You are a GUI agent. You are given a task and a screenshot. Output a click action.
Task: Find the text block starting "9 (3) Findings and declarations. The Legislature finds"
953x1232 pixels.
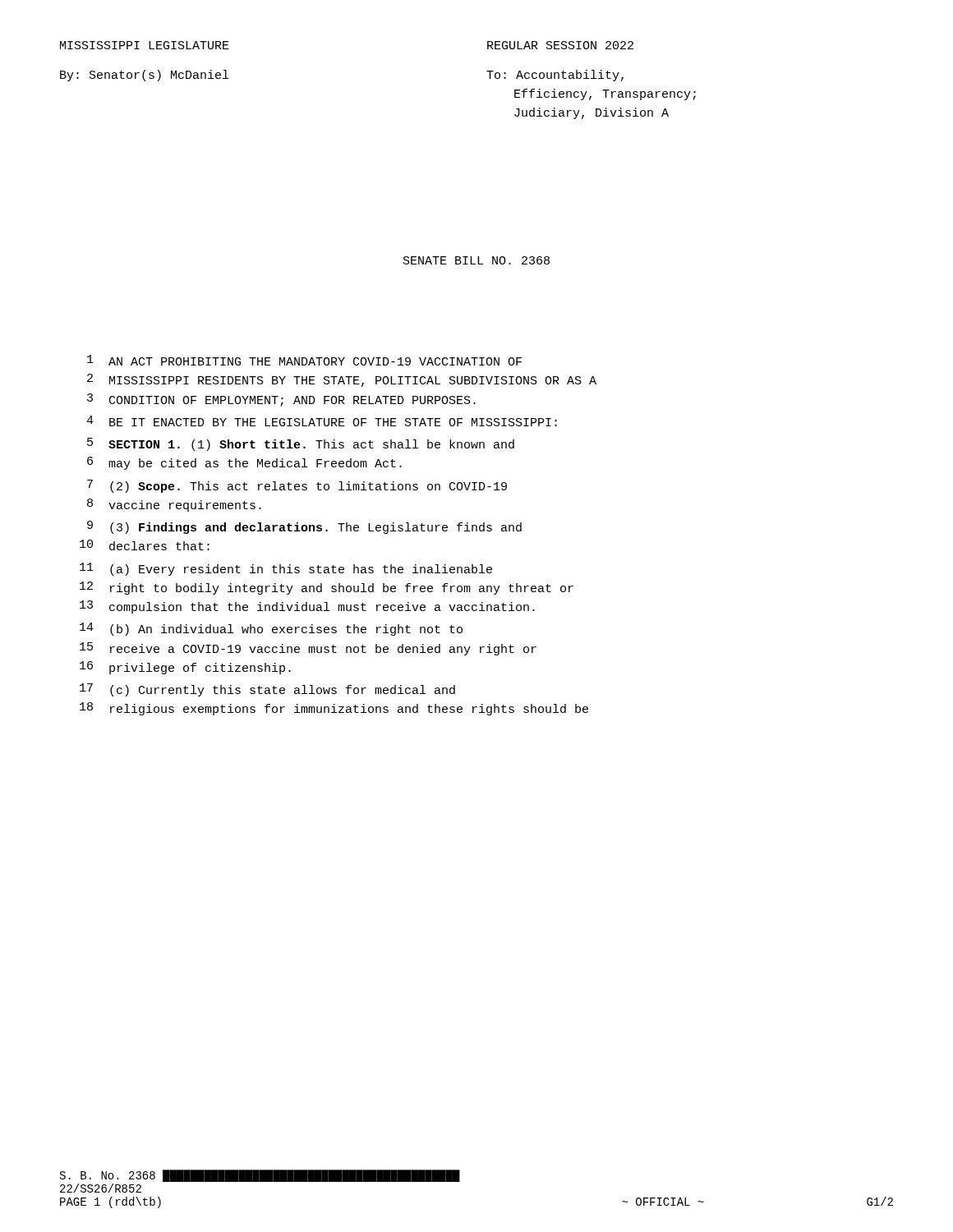[x=476, y=529]
